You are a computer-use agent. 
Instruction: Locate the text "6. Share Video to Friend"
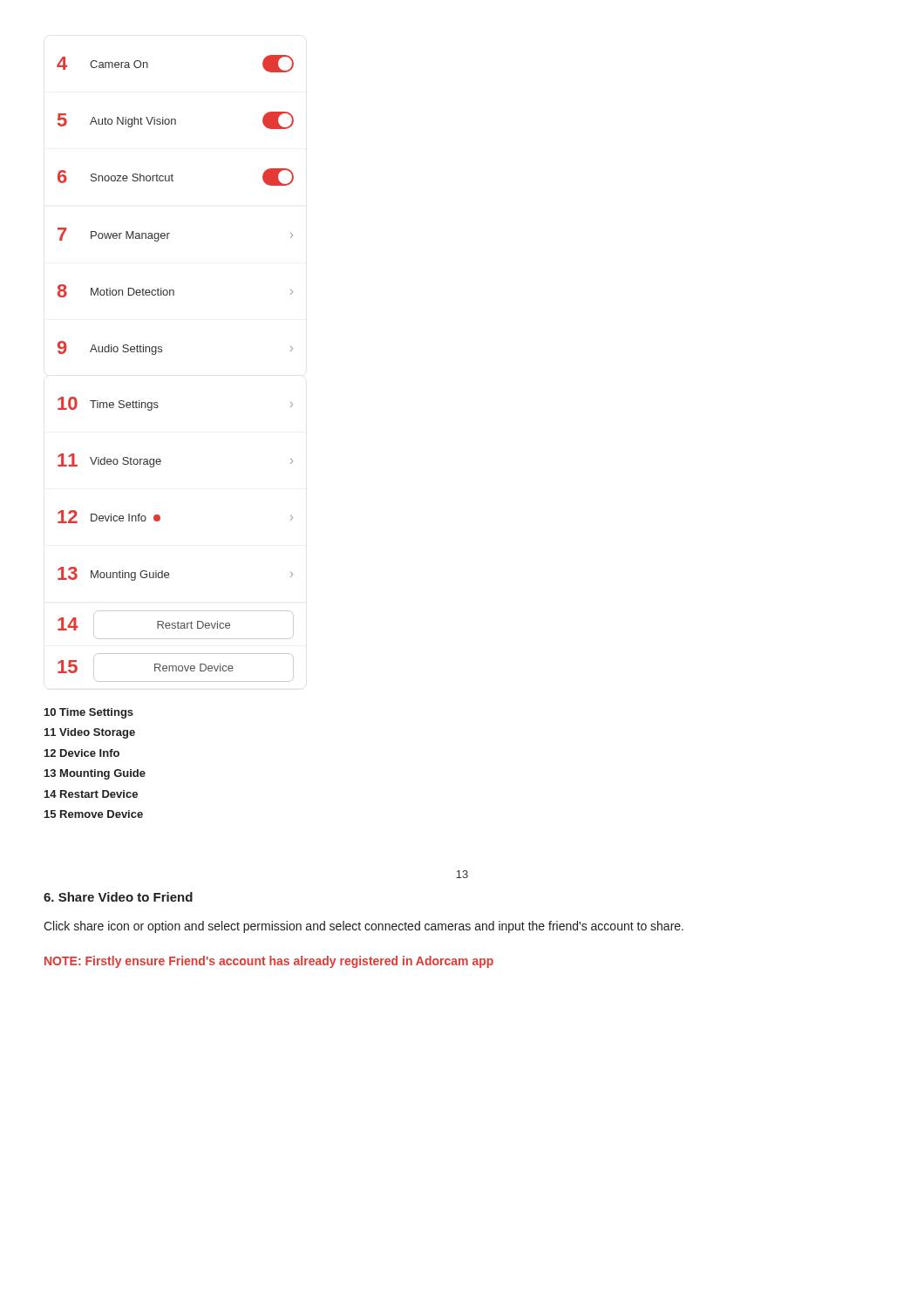point(118,897)
